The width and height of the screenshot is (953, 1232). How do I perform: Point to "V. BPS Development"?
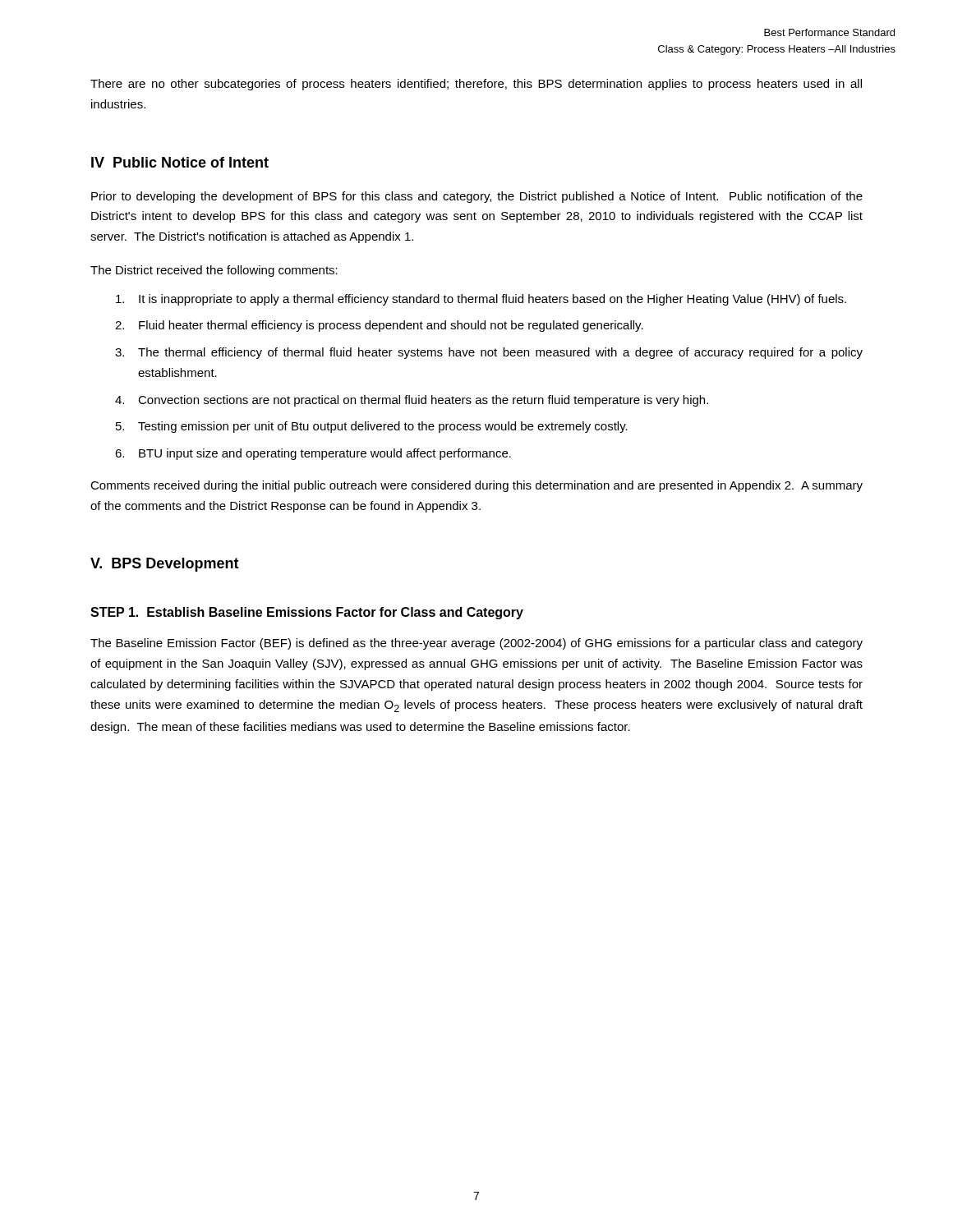164,564
